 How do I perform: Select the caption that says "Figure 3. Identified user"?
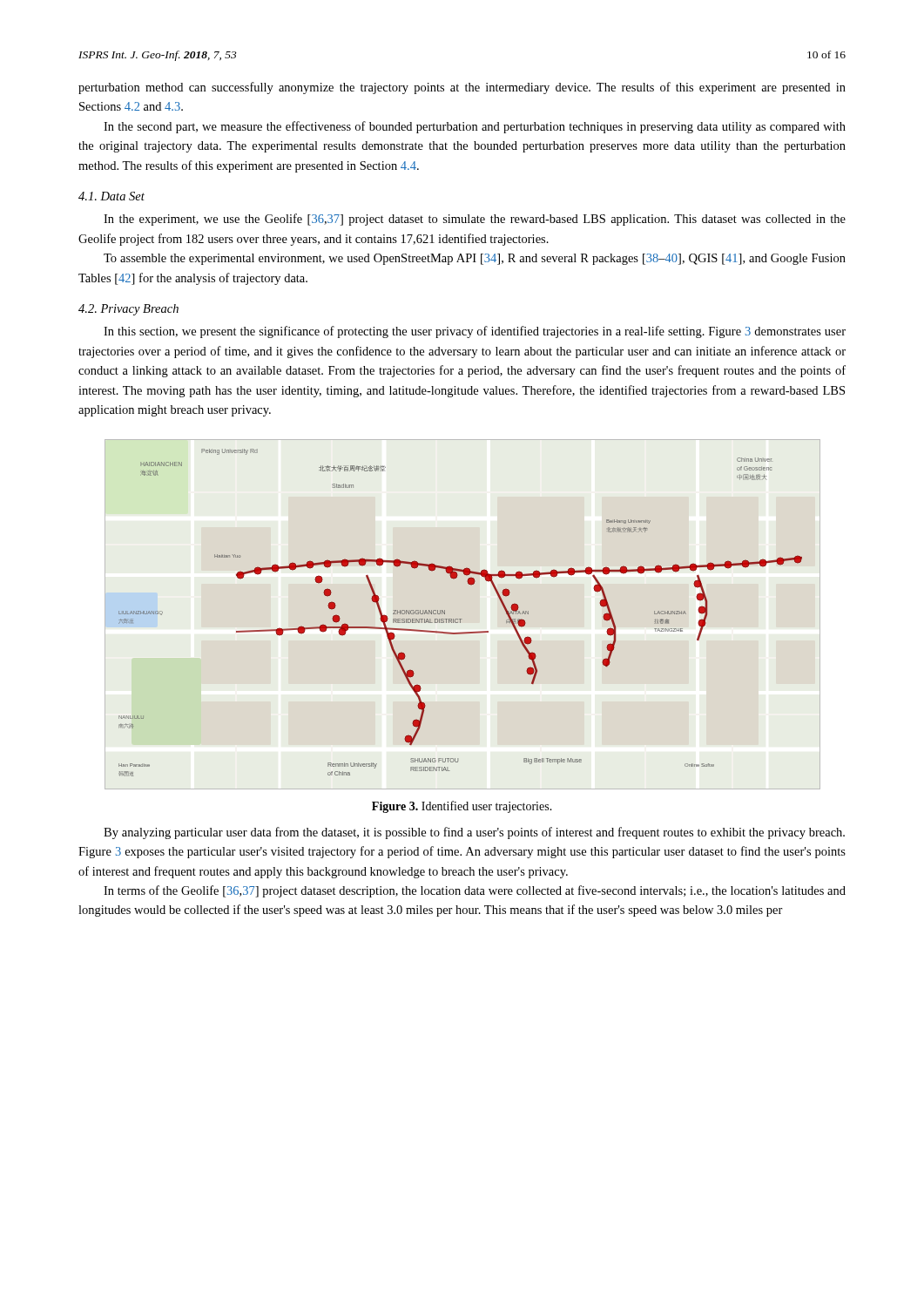[462, 806]
